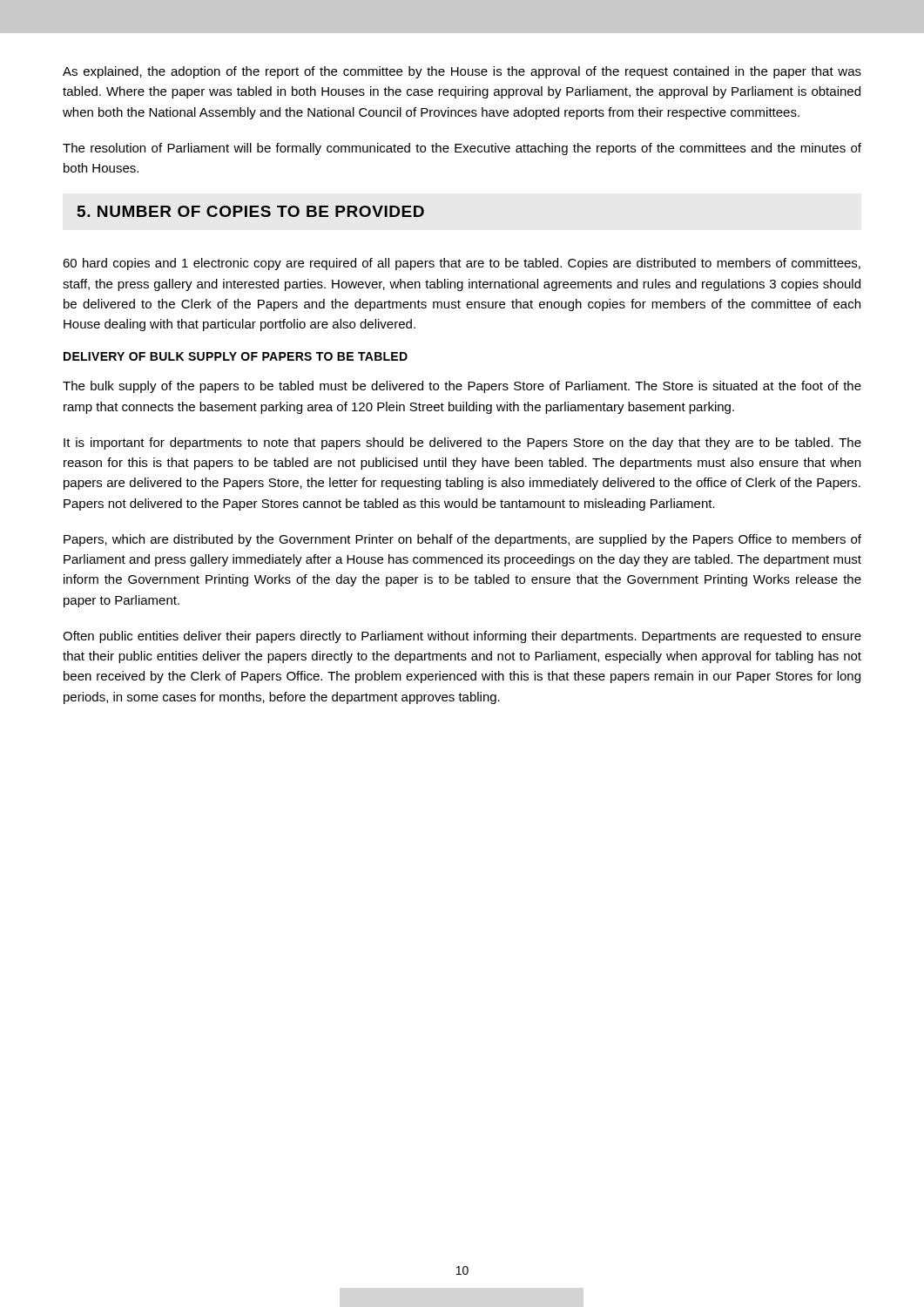Locate the text block with the text "The resolution of"

(x=462, y=158)
